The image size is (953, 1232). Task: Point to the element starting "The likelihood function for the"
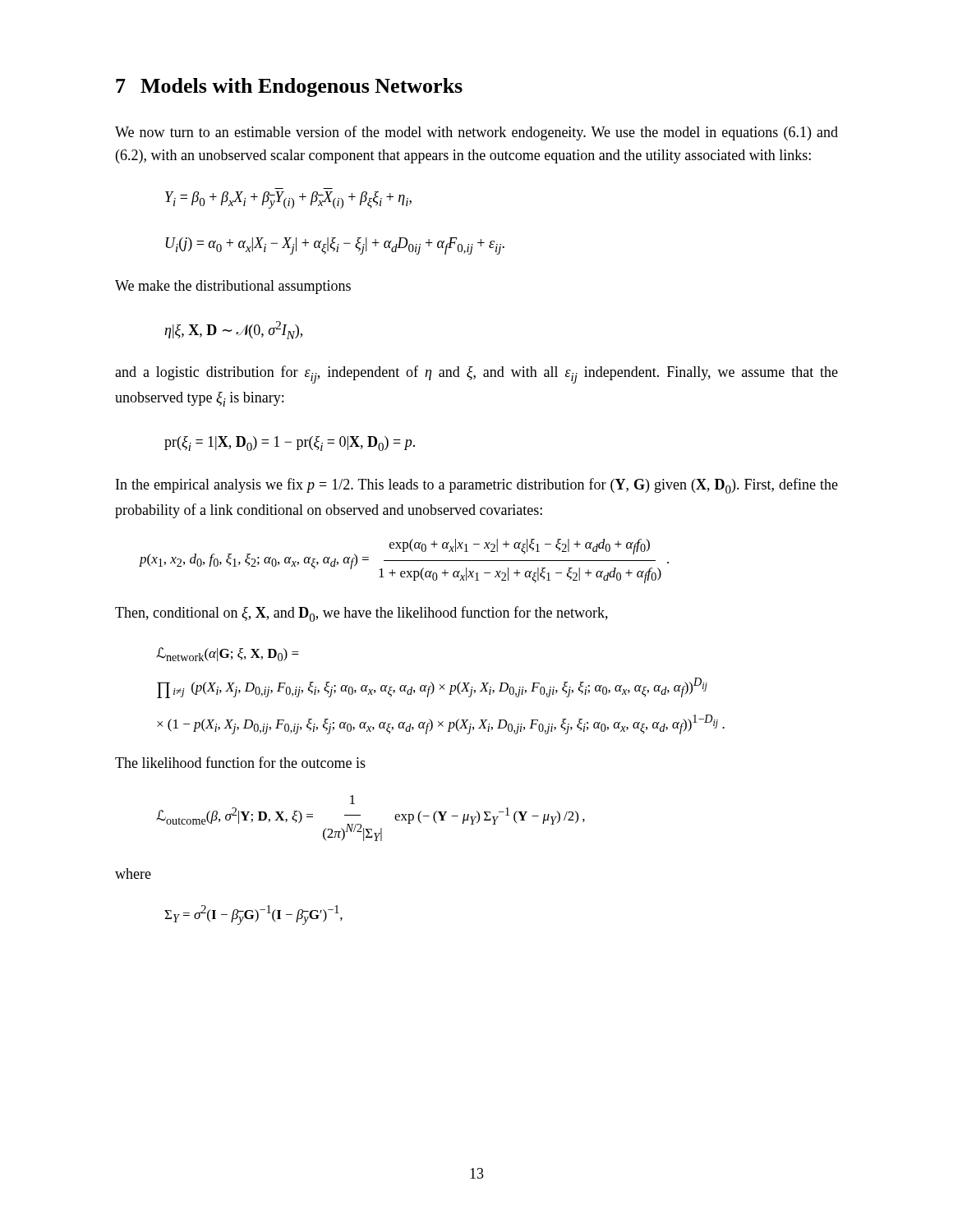[240, 763]
